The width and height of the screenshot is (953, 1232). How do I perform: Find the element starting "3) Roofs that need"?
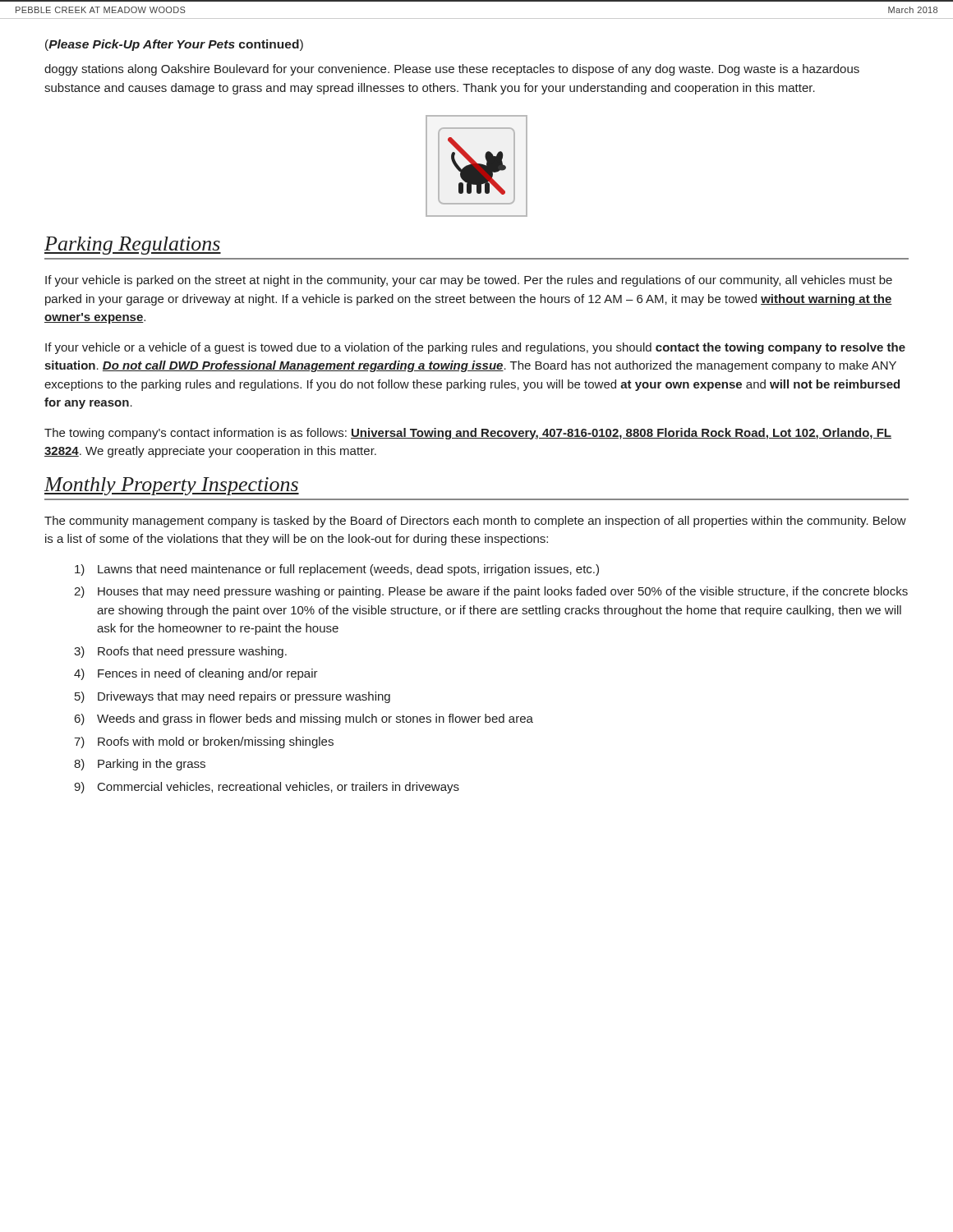click(x=181, y=651)
